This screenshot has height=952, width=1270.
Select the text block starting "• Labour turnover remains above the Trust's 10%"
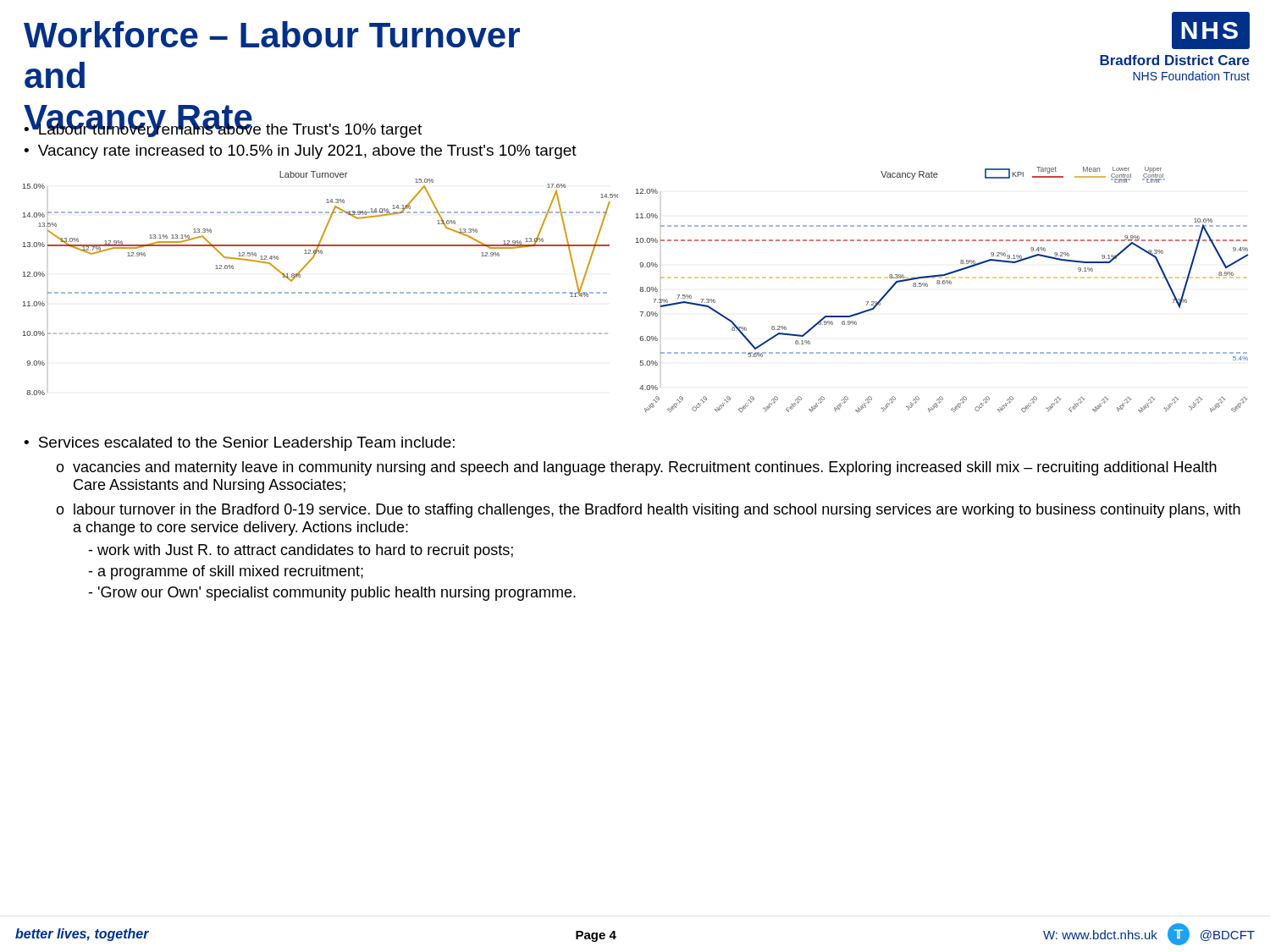pyautogui.click(x=223, y=129)
